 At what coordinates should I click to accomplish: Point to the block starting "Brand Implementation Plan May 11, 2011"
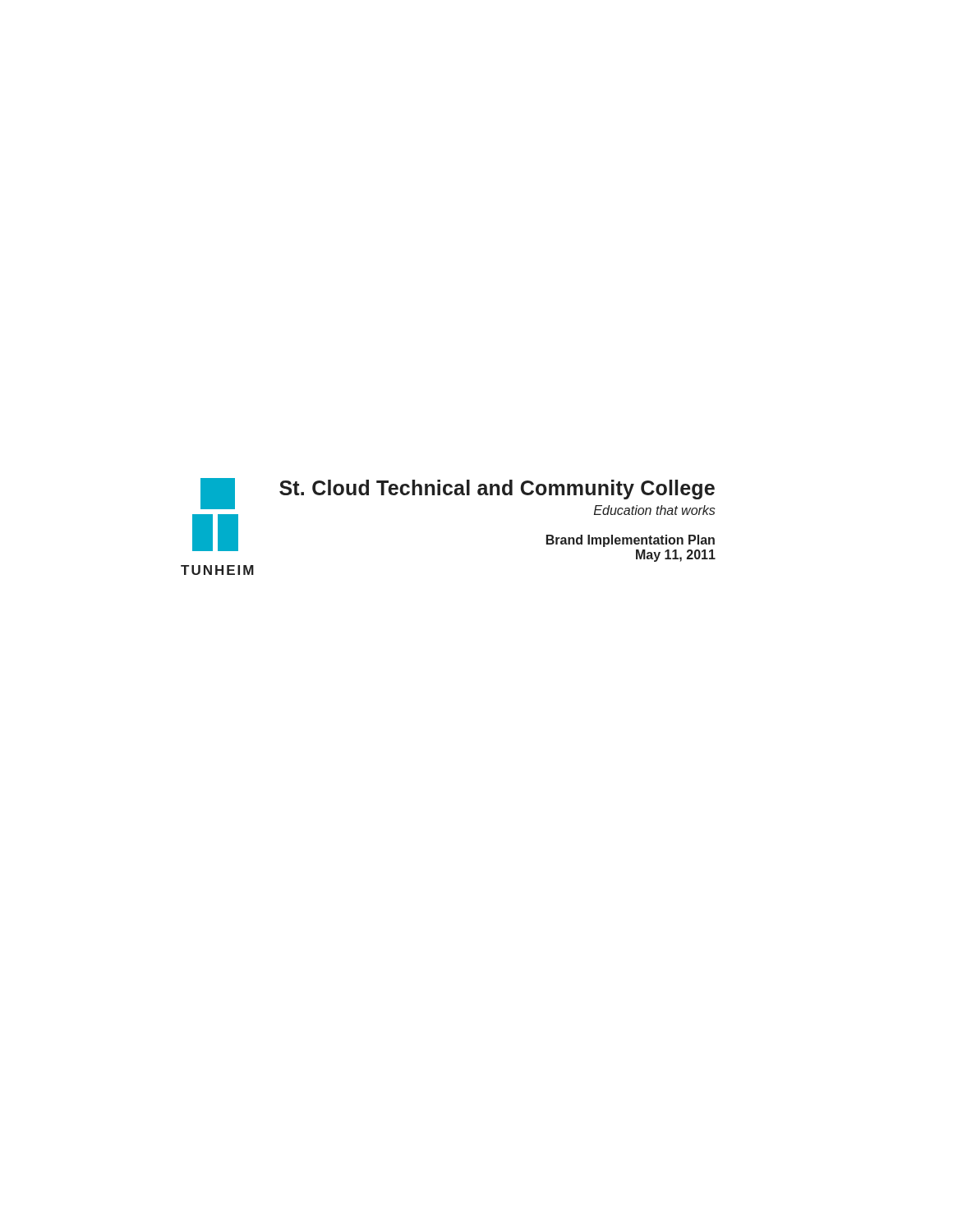[x=631, y=541]
